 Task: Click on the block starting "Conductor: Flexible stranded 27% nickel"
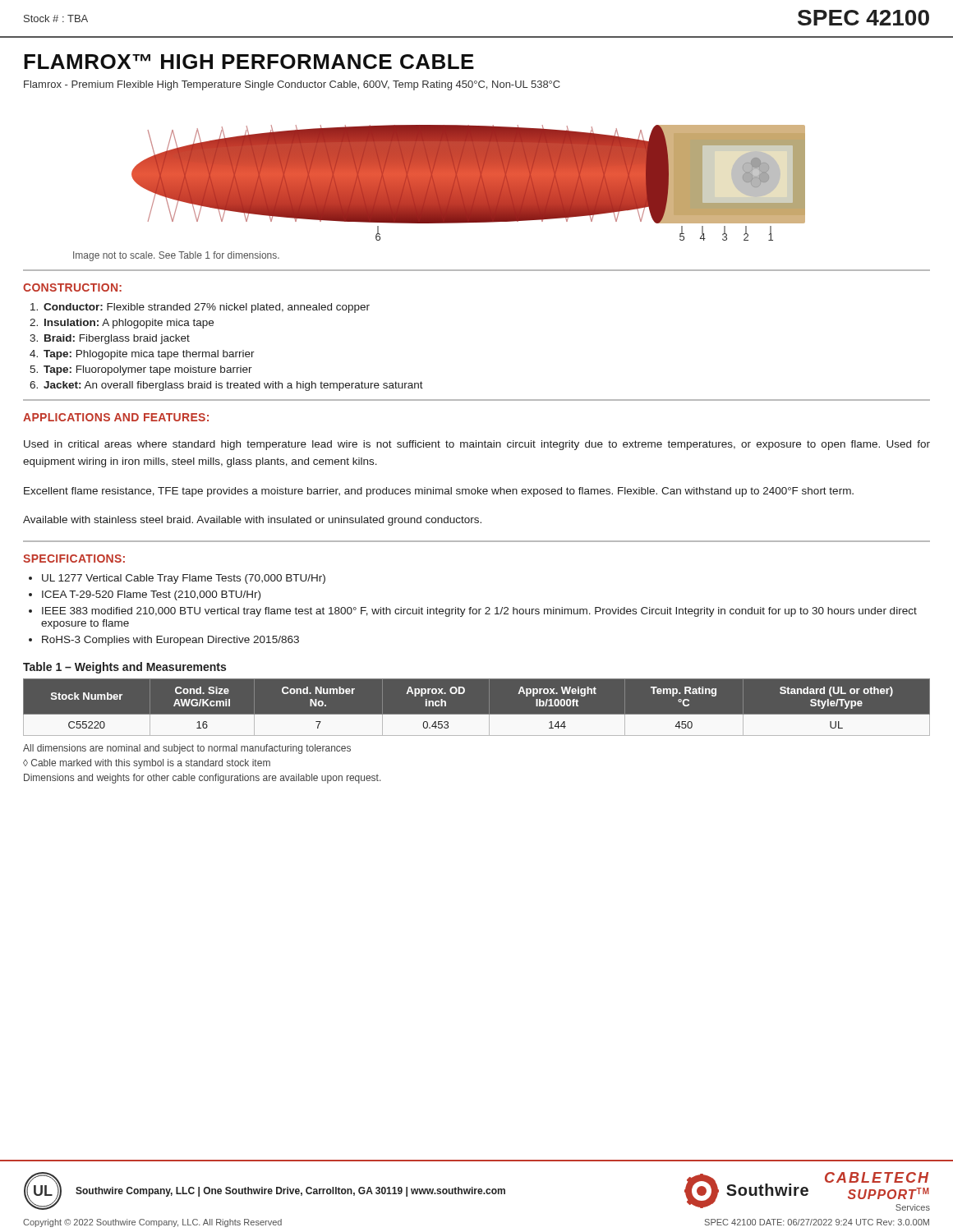click(200, 307)
